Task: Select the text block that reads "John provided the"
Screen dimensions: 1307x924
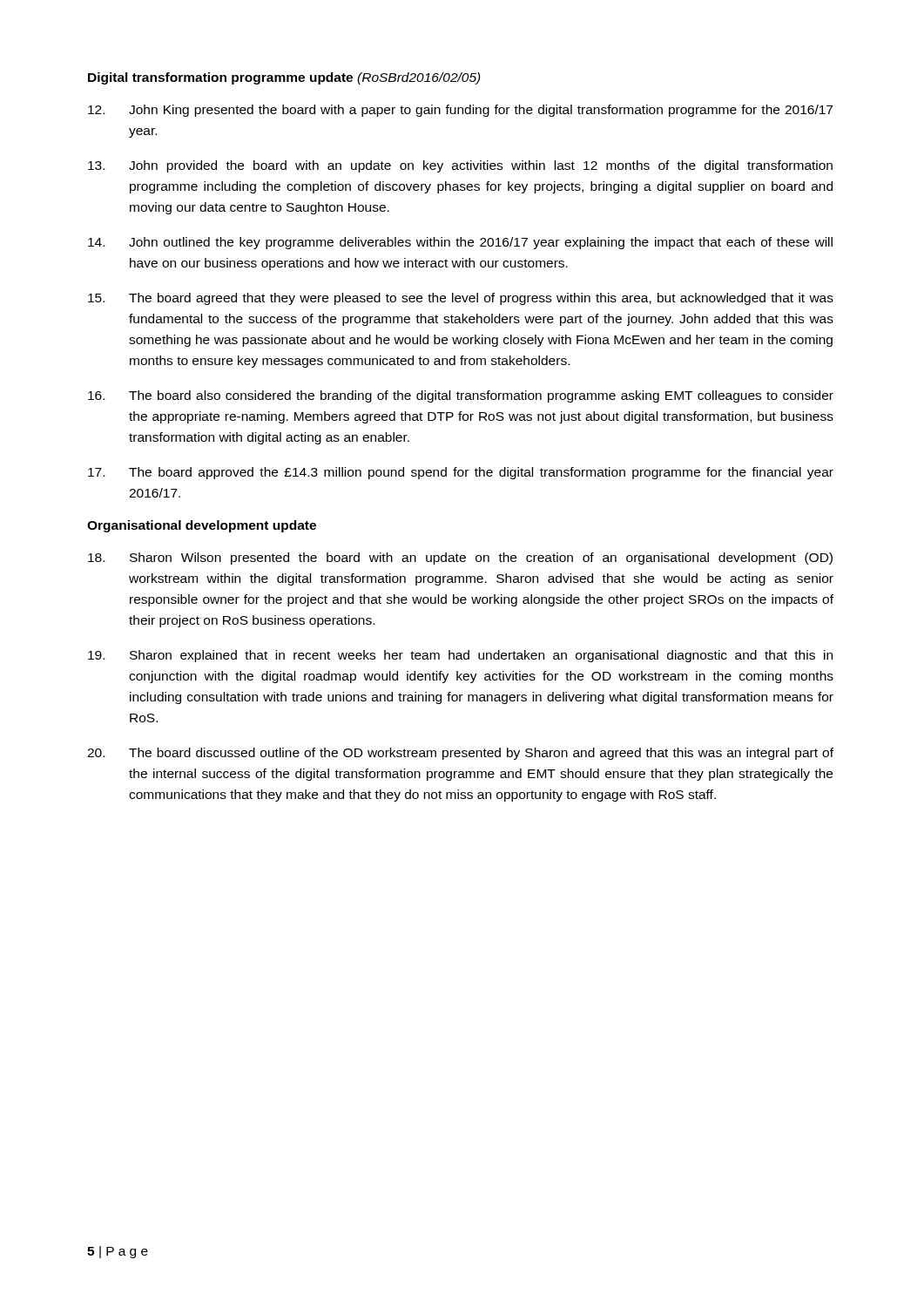Action: click(460, 187)
